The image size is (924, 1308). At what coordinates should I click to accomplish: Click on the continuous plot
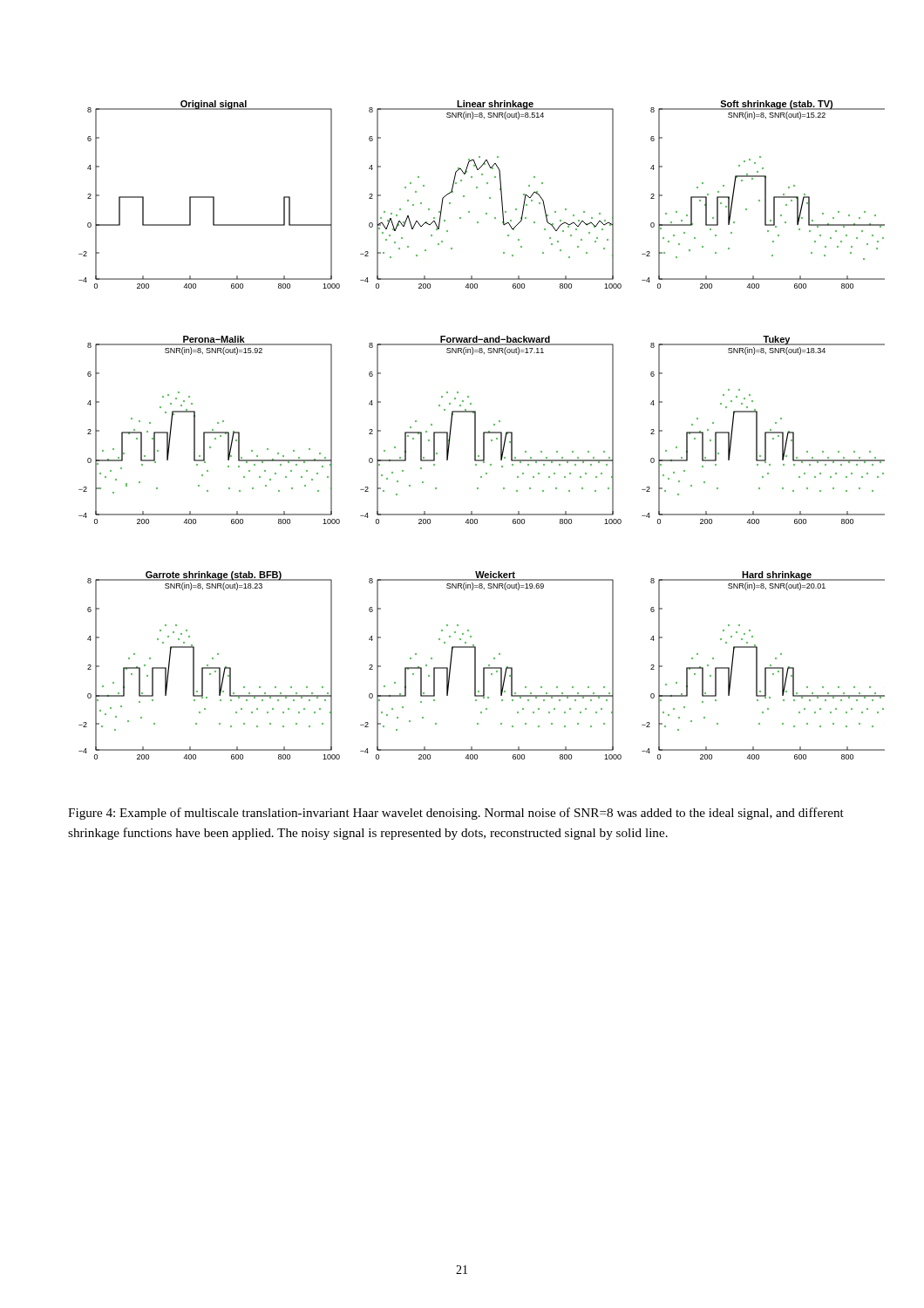[462, 436]
